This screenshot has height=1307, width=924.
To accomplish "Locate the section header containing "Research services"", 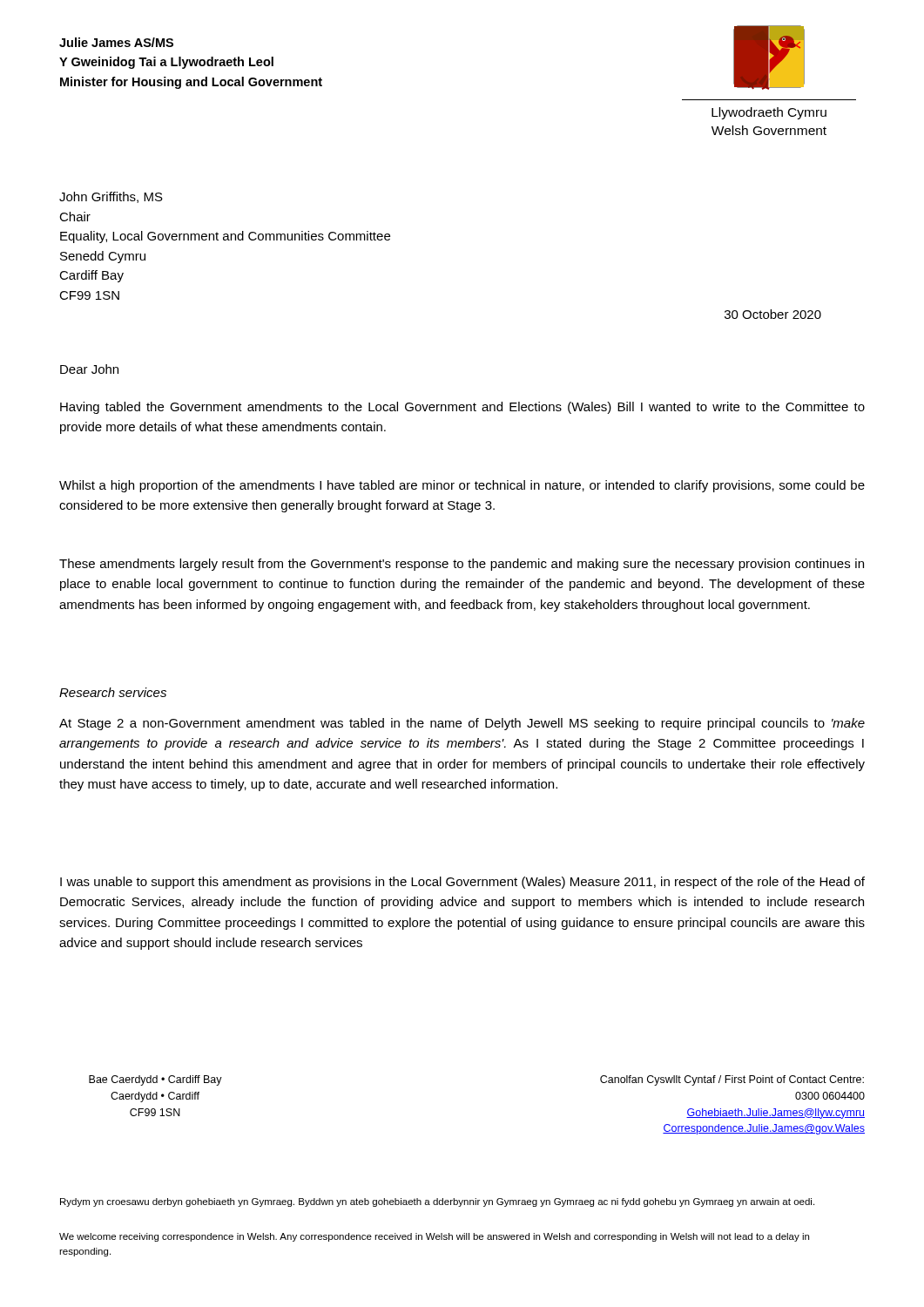I will (x=113, y=692).
